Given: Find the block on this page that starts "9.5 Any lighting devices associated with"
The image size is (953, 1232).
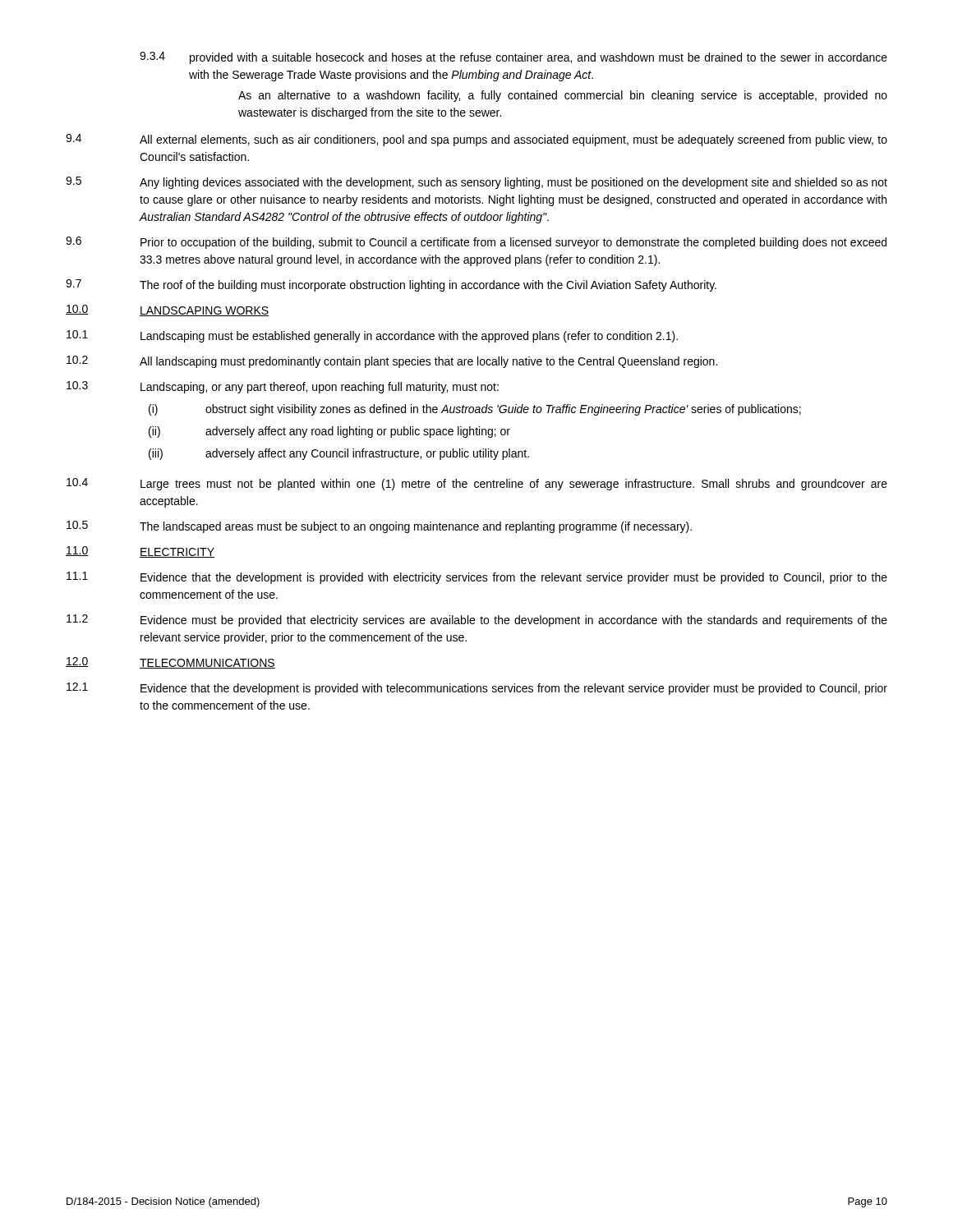Looking at the screenshot, I should pos(476,200).
